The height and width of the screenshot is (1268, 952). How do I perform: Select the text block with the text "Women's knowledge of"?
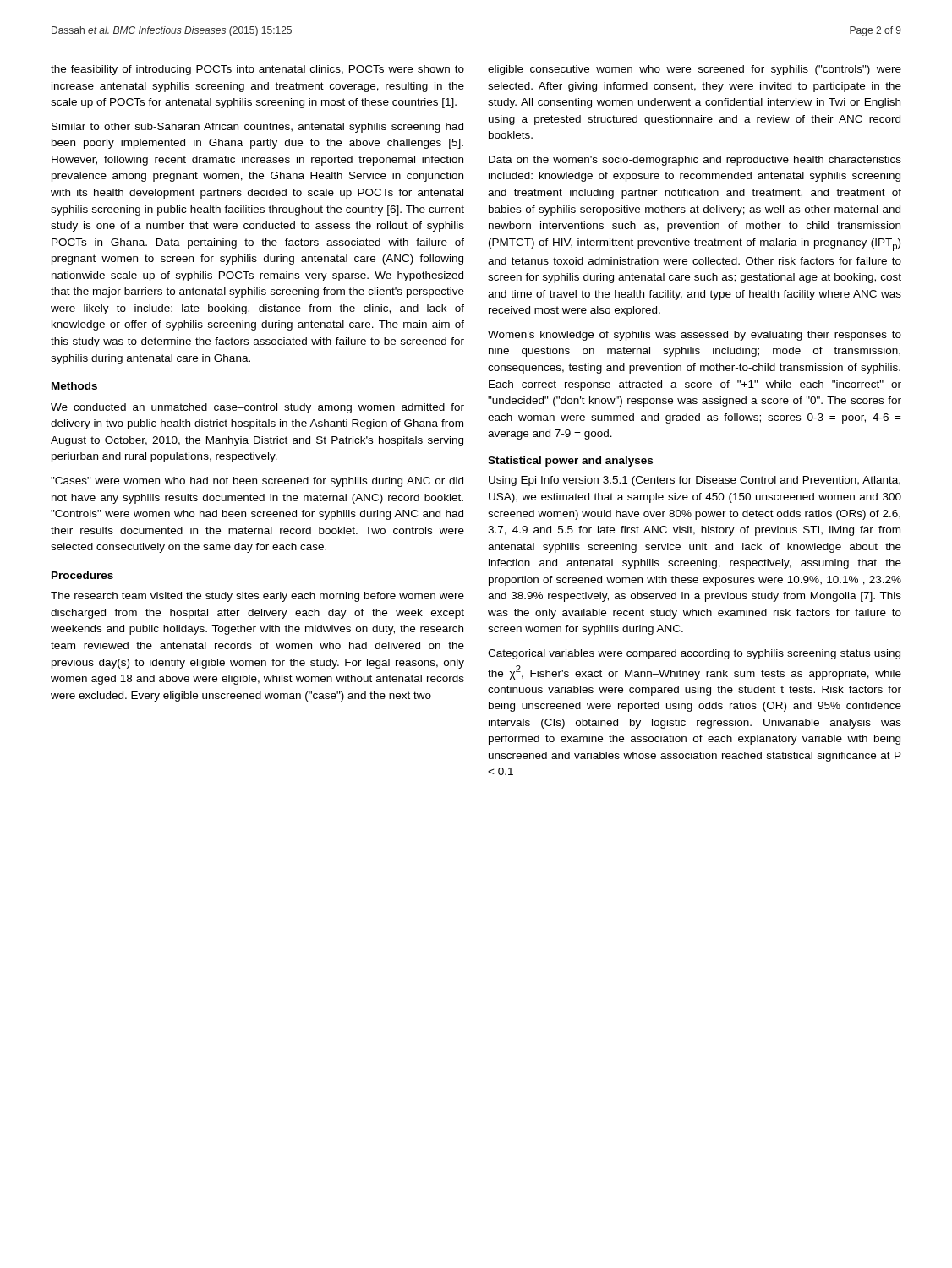pyautogui.click(x=695, y=384)
